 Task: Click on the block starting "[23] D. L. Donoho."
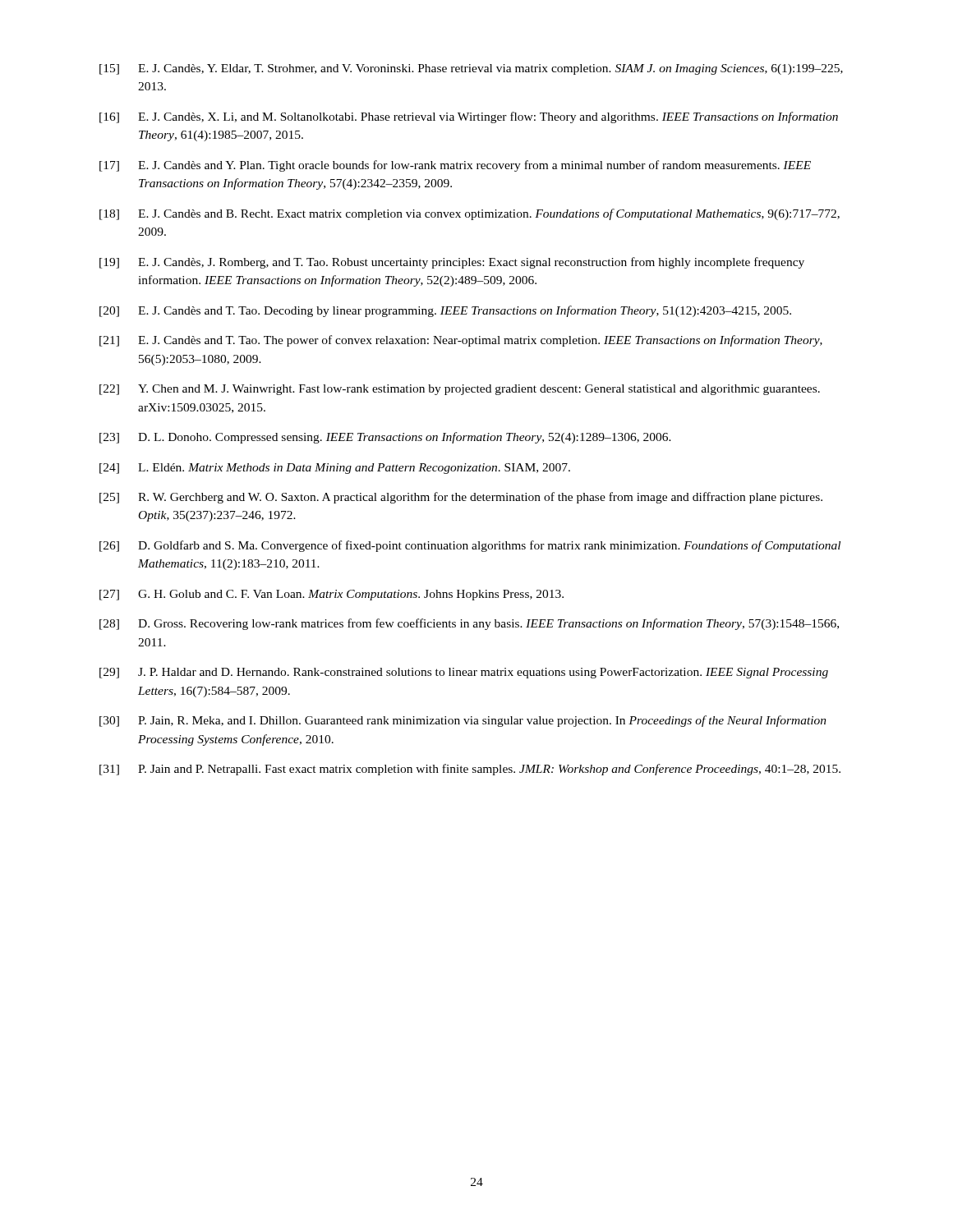tap(476, 437)
